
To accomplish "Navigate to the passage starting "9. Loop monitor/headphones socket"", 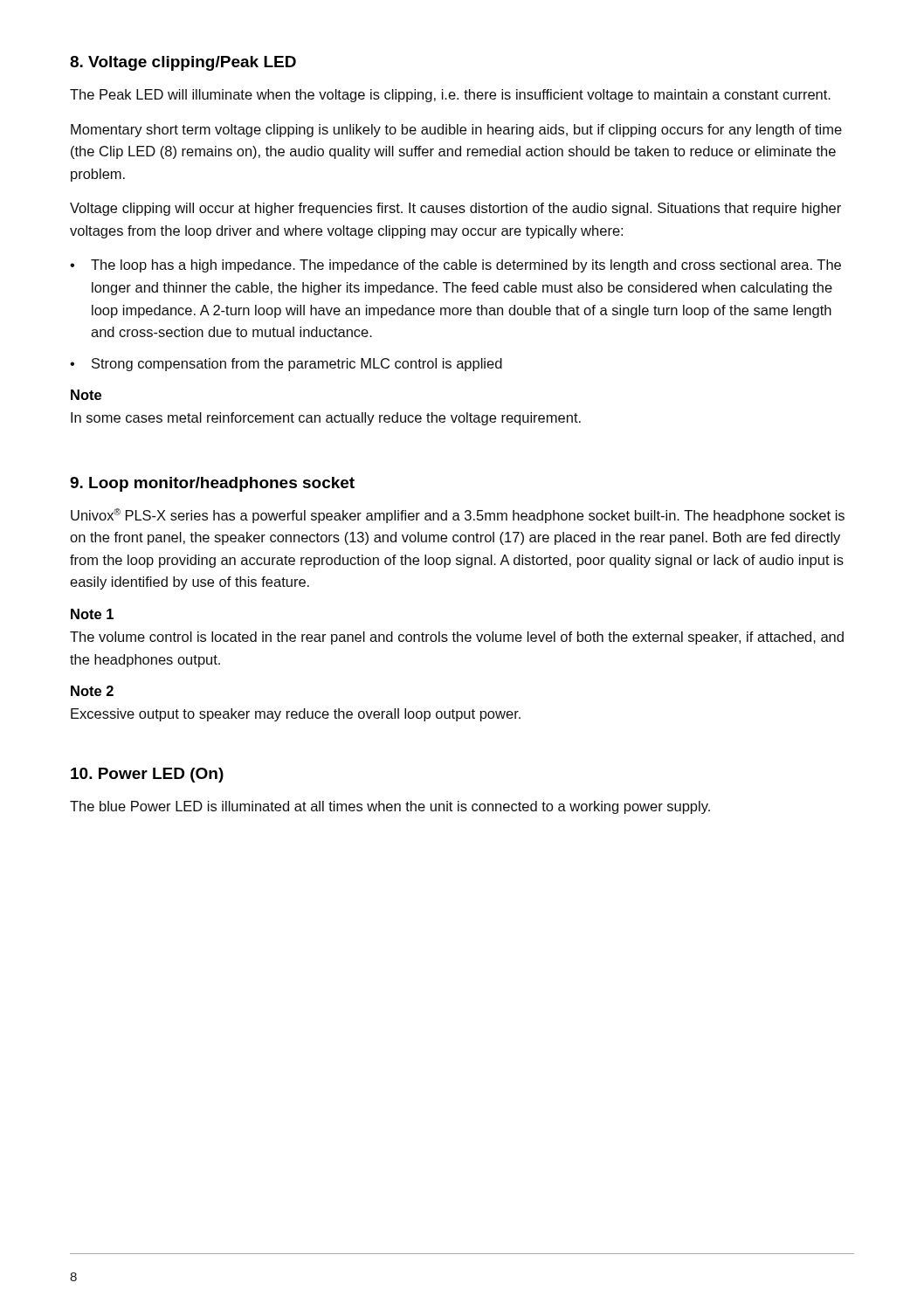I will click(x=212, y=482).
